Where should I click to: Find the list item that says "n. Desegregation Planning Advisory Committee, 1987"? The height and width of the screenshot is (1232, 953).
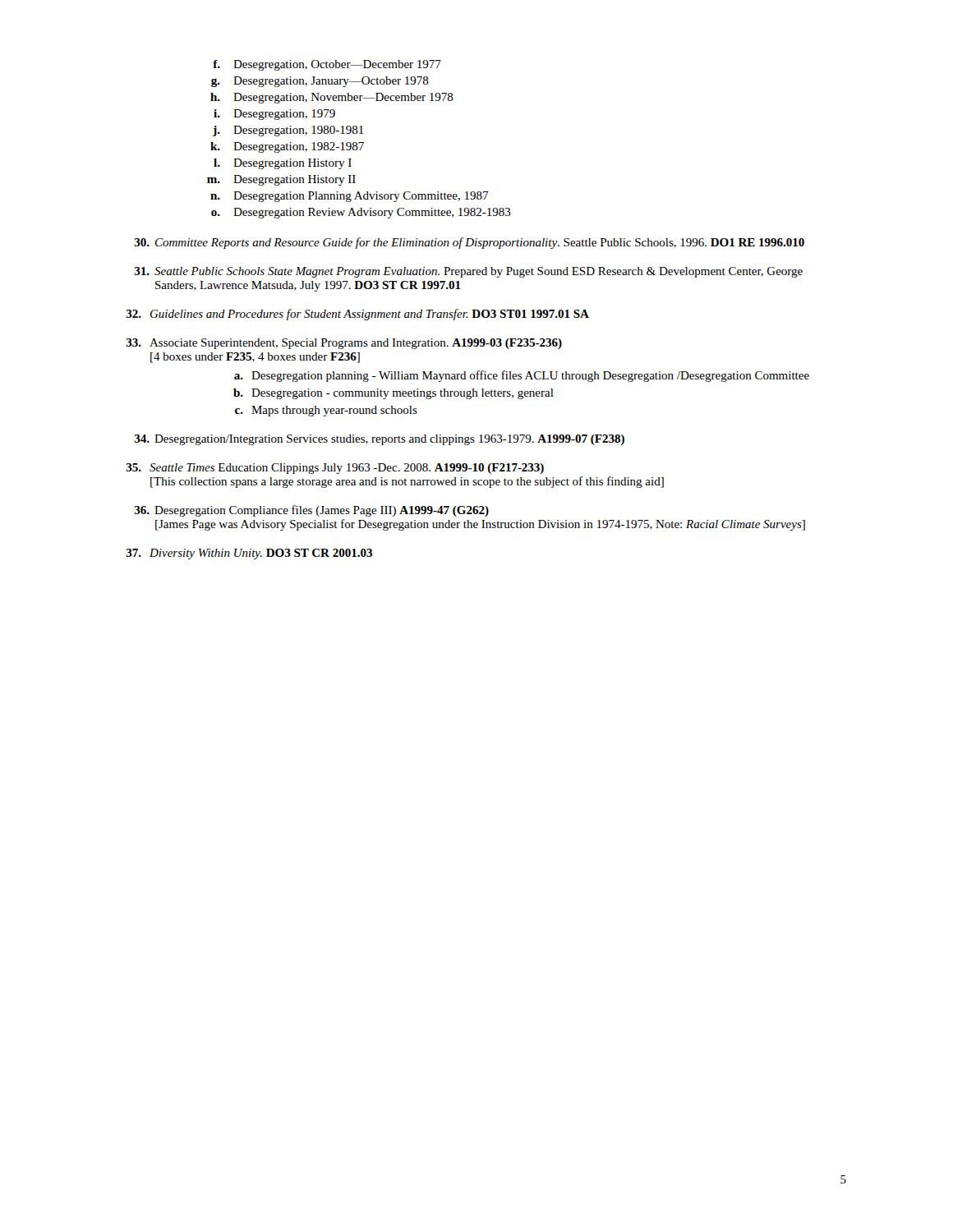pos(349,197)
